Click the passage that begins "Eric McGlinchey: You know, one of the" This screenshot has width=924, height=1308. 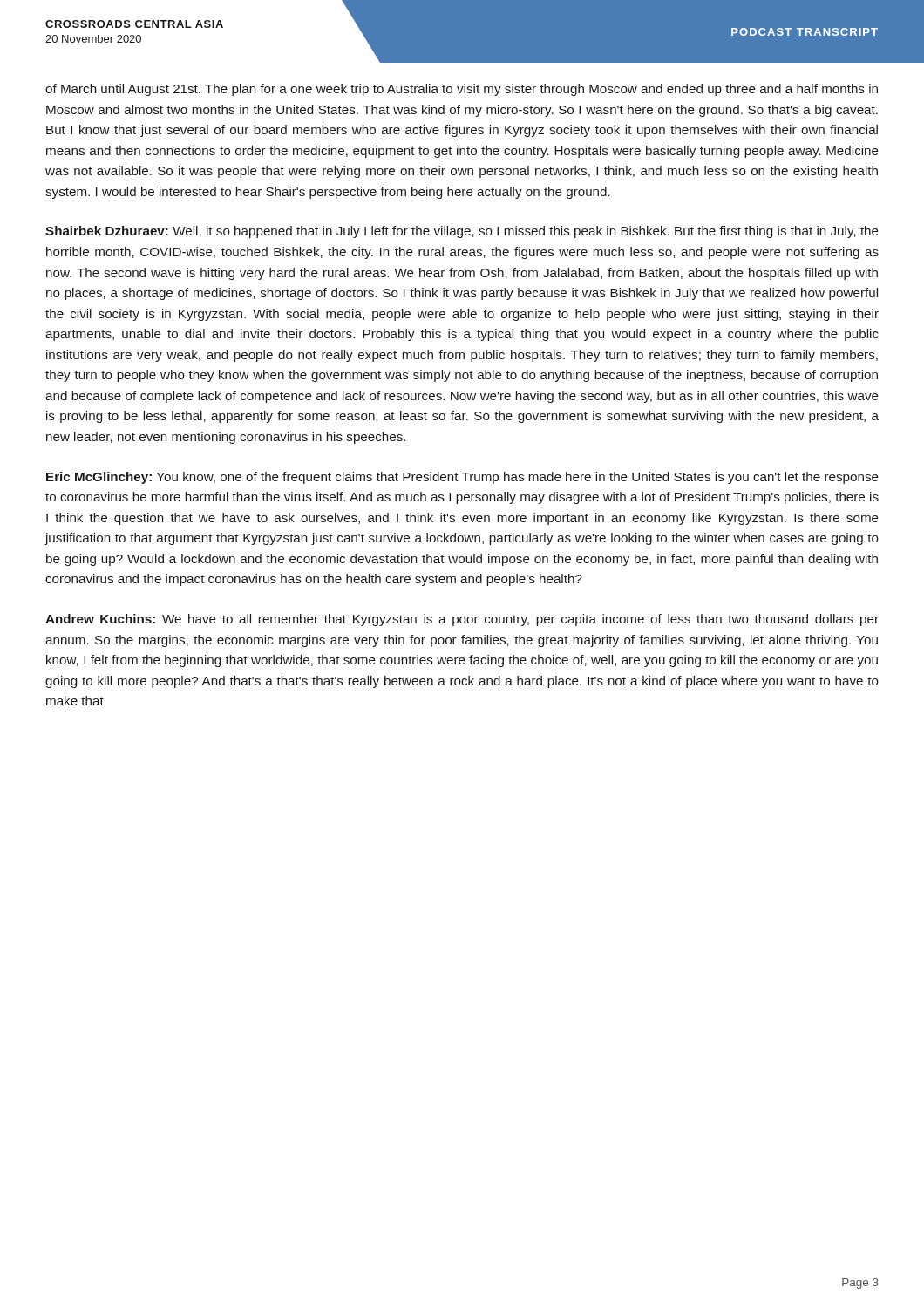(x=462, y=528)
